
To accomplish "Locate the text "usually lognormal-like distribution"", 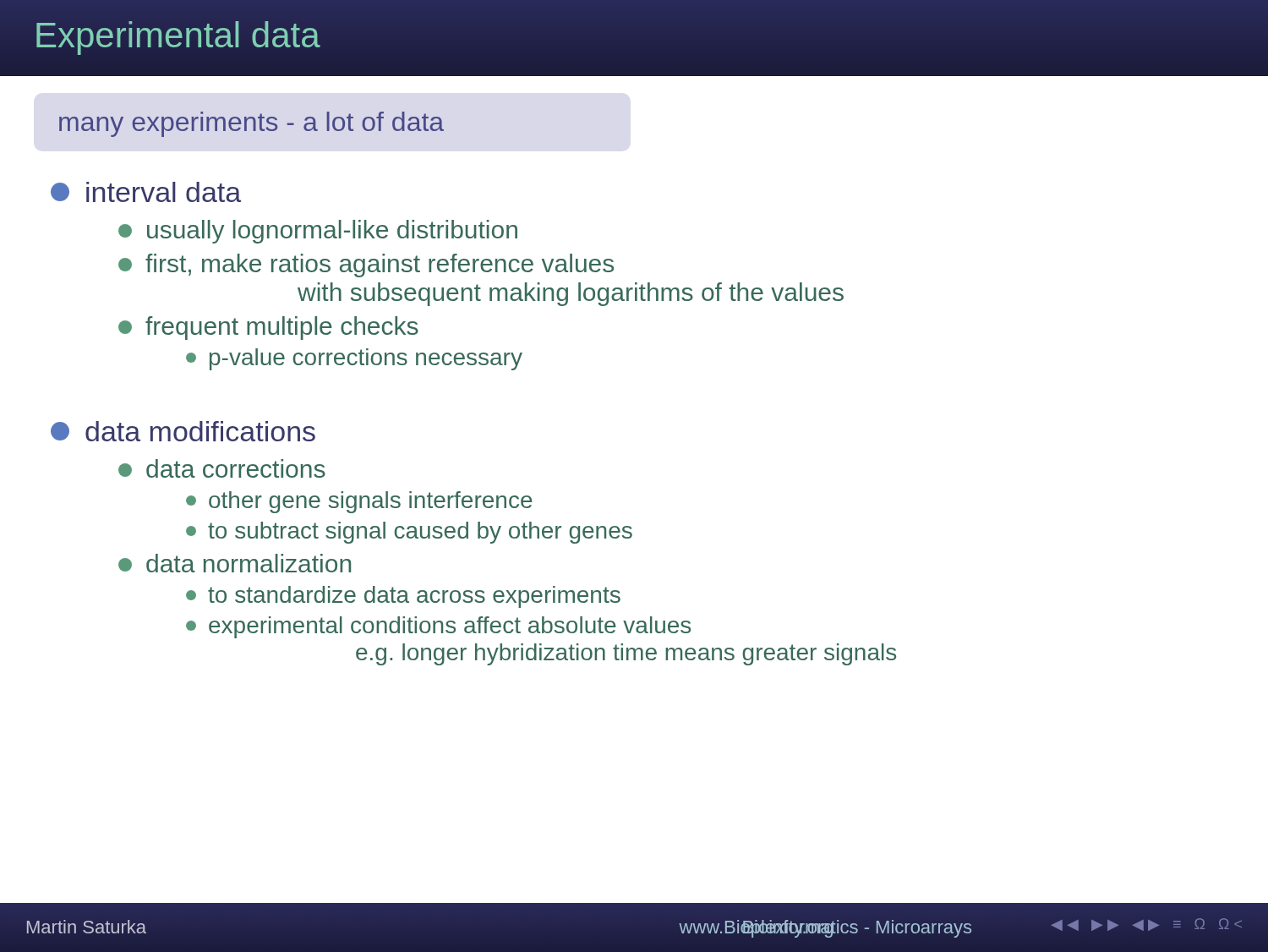I will pyautogui.click(x=318, y=232).
